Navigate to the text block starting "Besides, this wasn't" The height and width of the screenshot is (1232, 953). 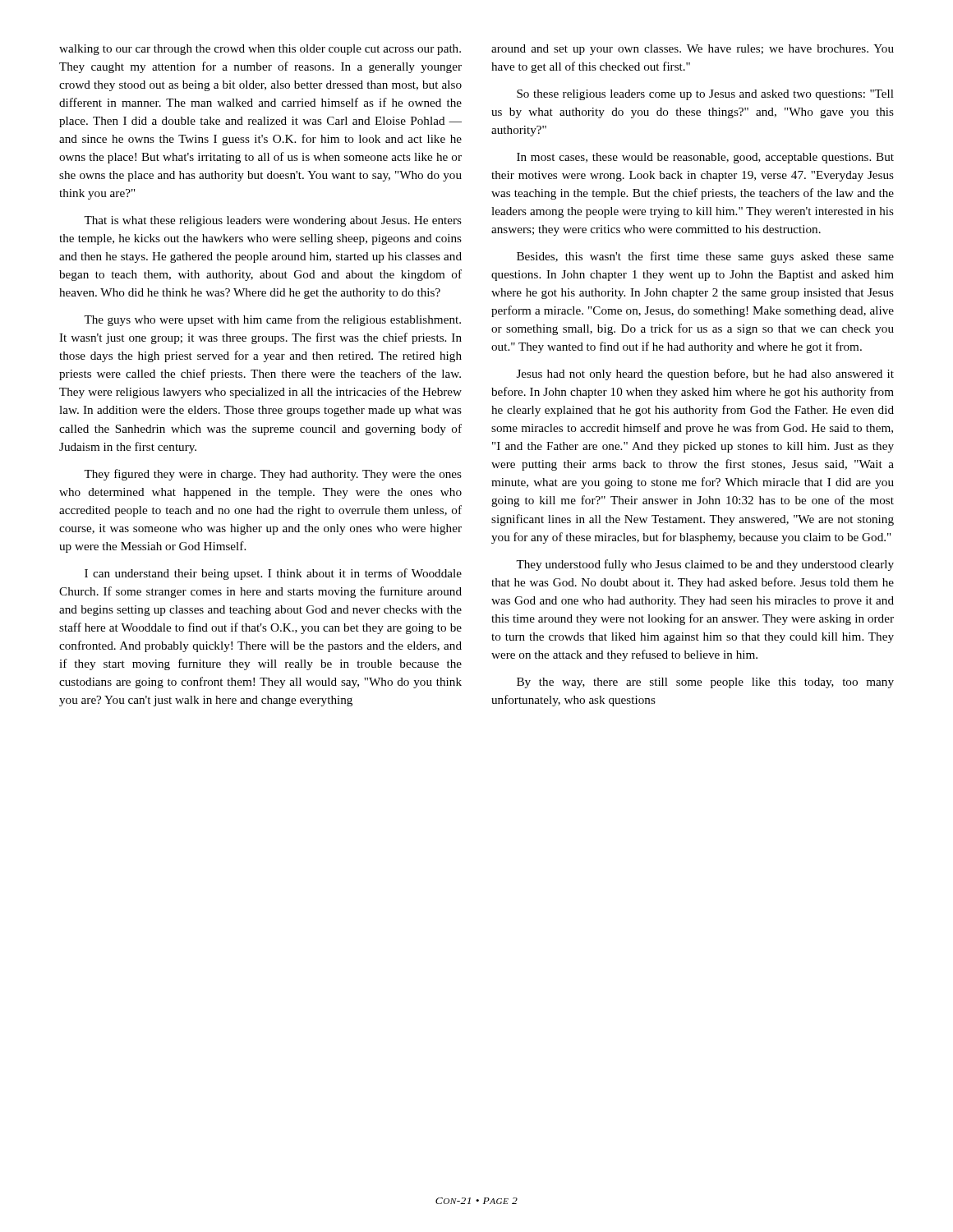693,302
